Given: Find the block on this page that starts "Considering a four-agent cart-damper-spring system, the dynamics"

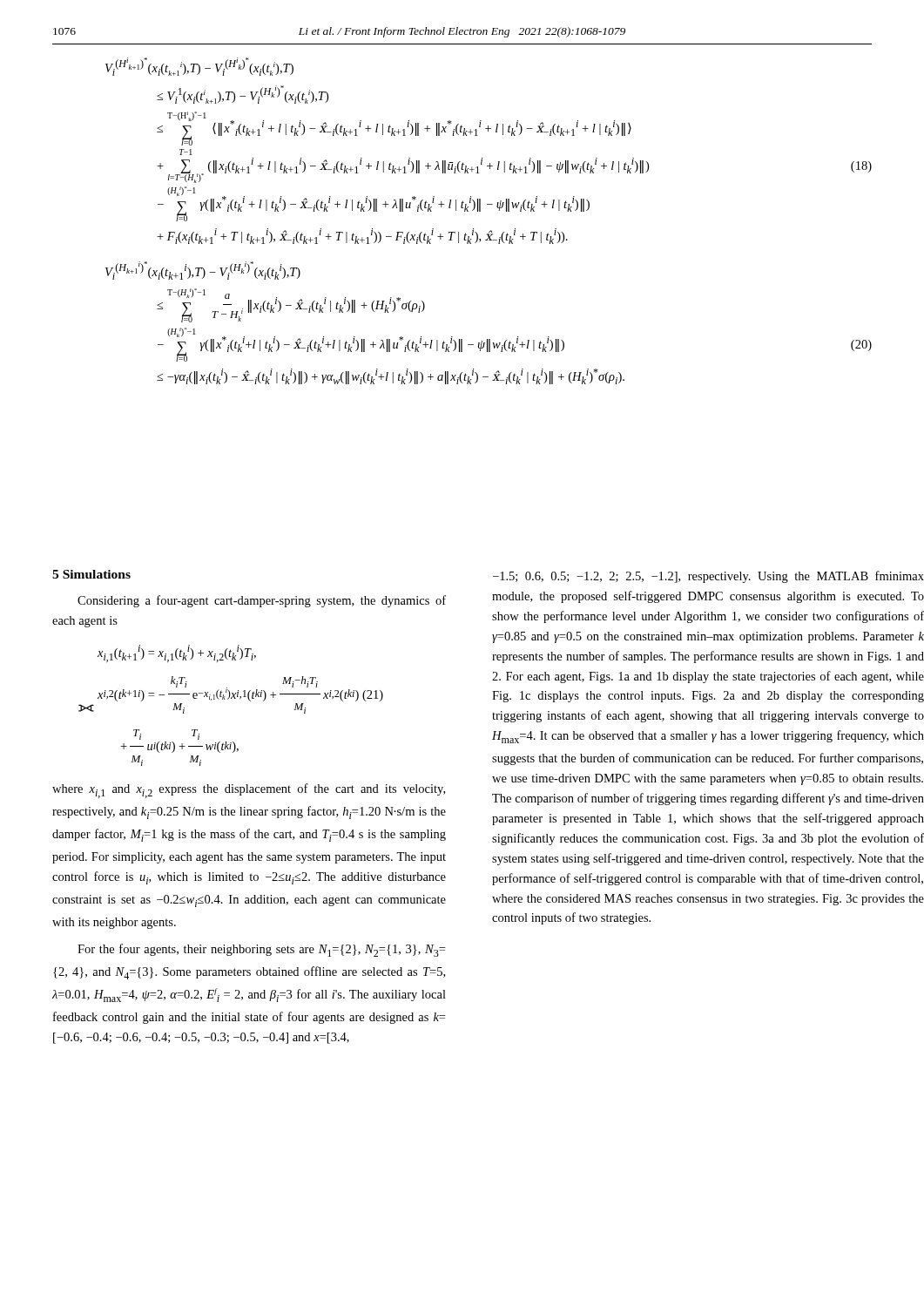Looking at the screenshot, I should coord(249,610).
